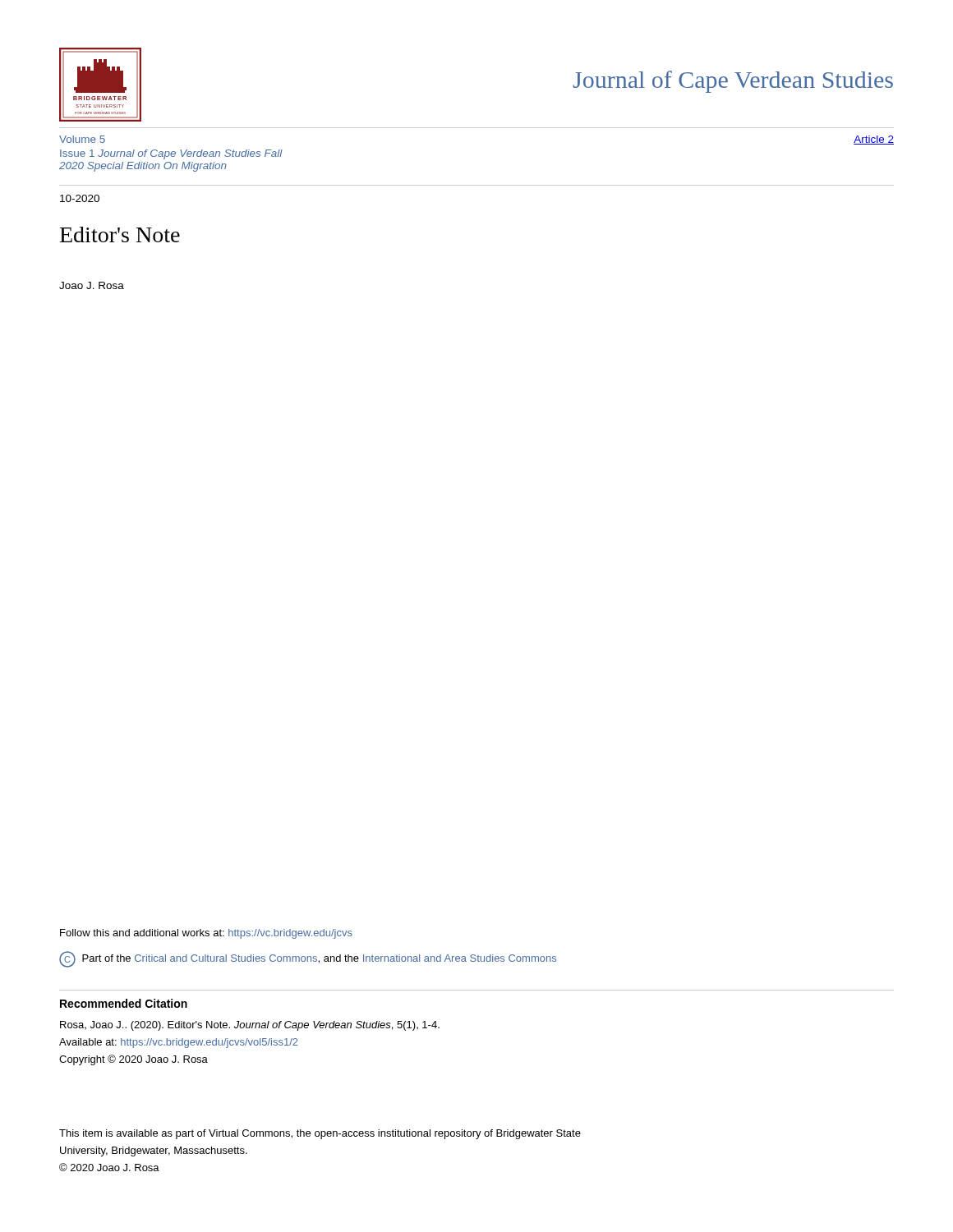Click on the text that says "Article 2"
The image size is (953, 1232).
pyautogui.click(x=874, y=139)
